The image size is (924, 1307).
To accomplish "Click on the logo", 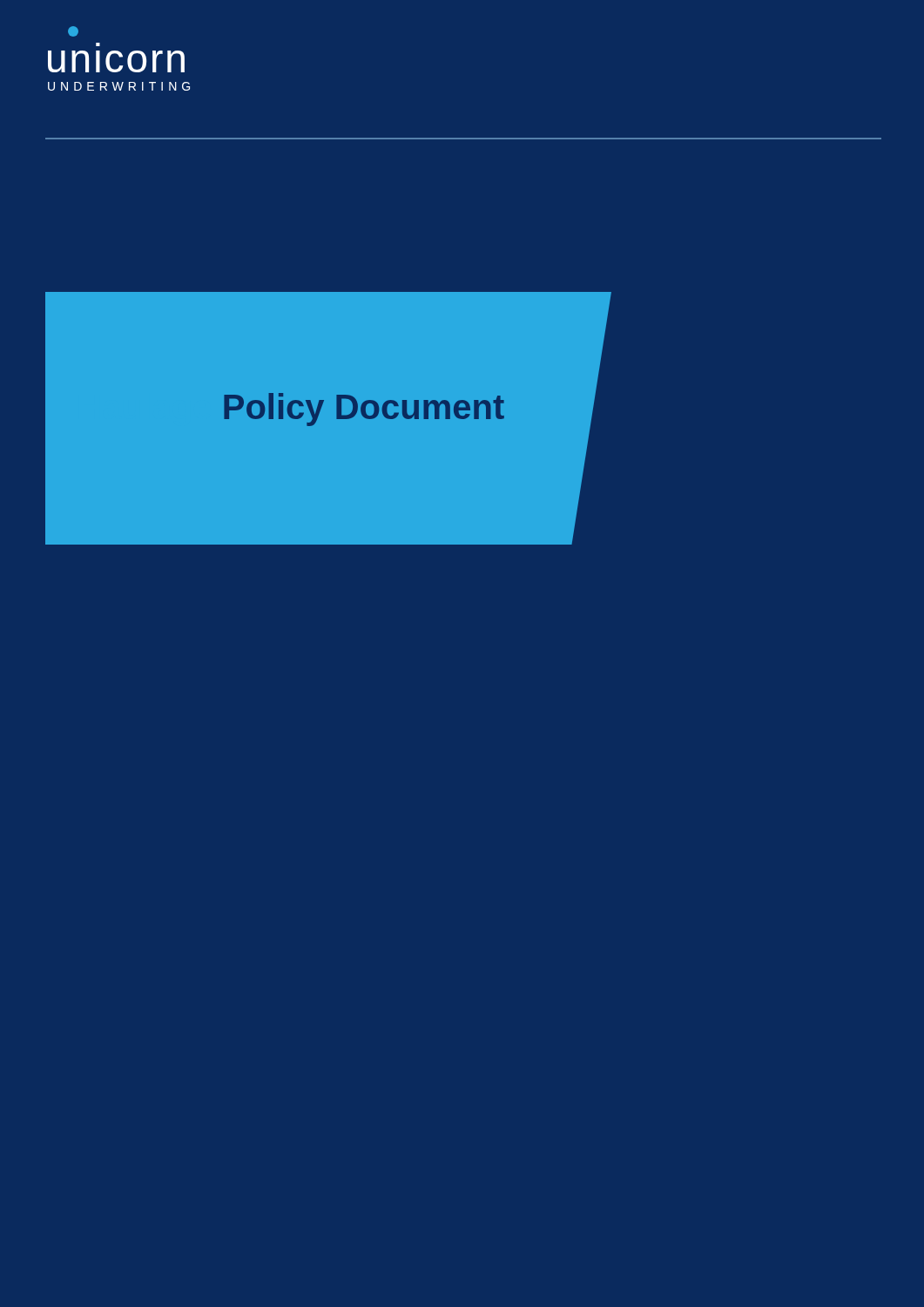I will tap(159, 61).
